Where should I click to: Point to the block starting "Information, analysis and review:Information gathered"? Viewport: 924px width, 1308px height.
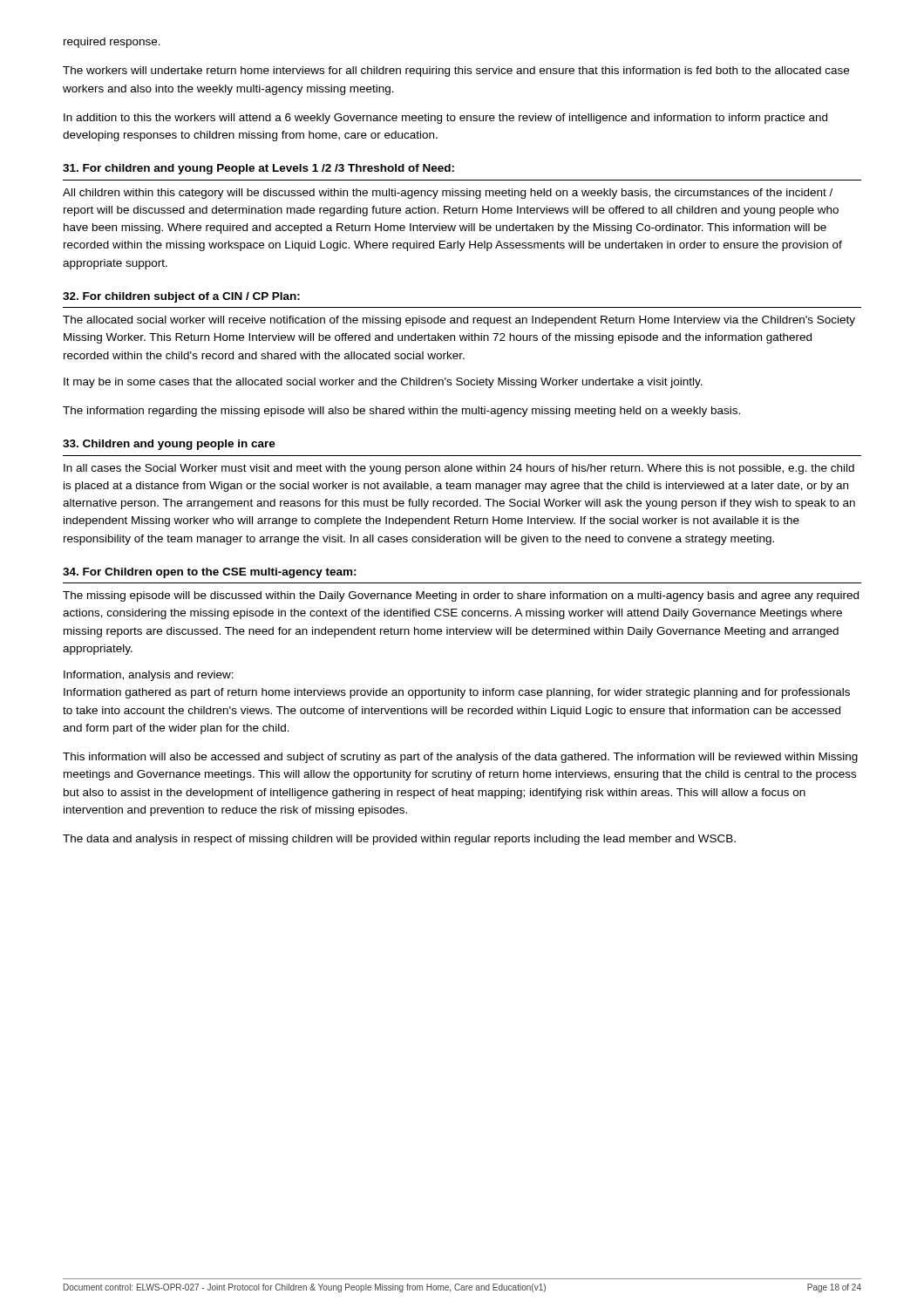[x=457, y=701]
